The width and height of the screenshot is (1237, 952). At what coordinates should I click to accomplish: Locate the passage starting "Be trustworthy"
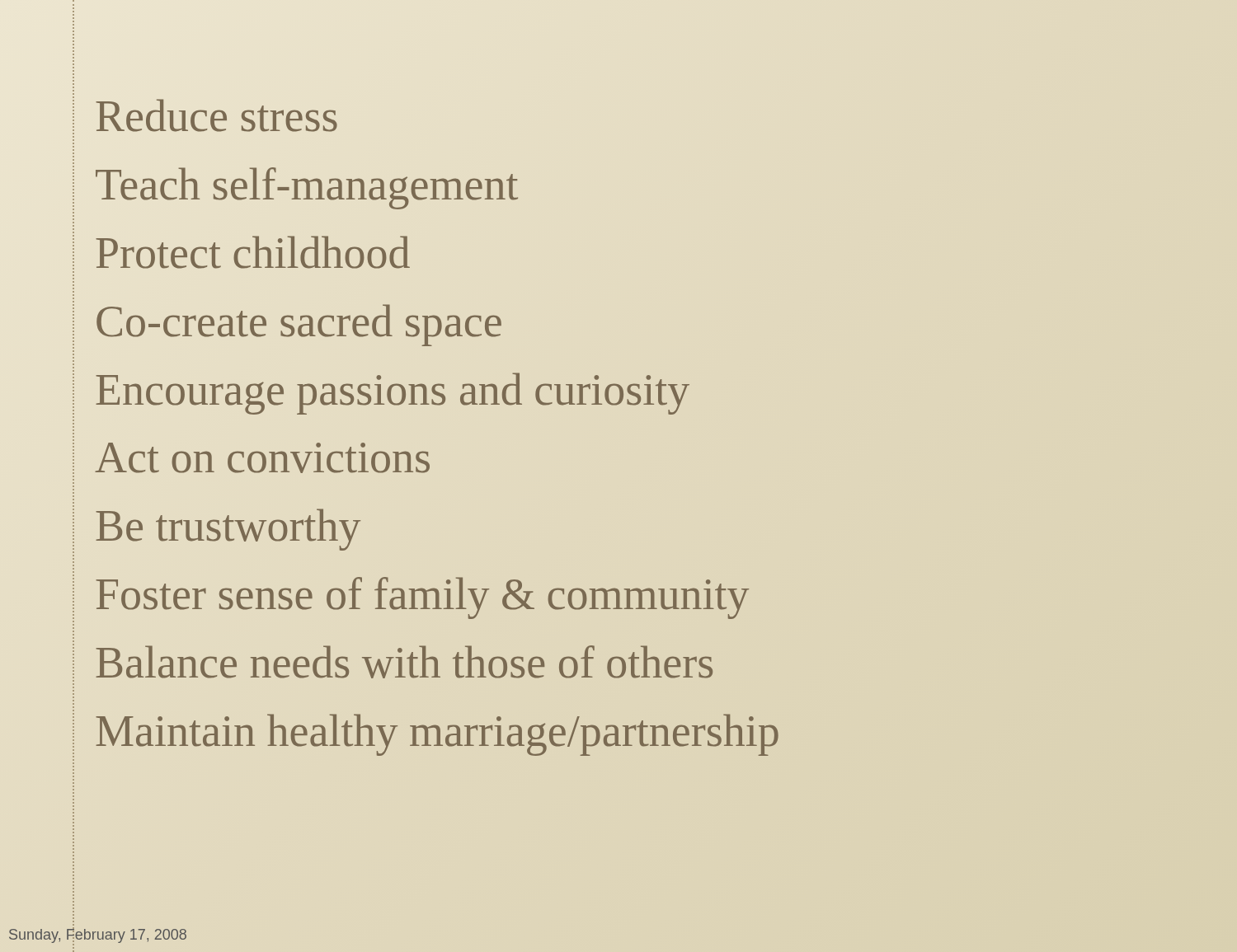point(228,526)
